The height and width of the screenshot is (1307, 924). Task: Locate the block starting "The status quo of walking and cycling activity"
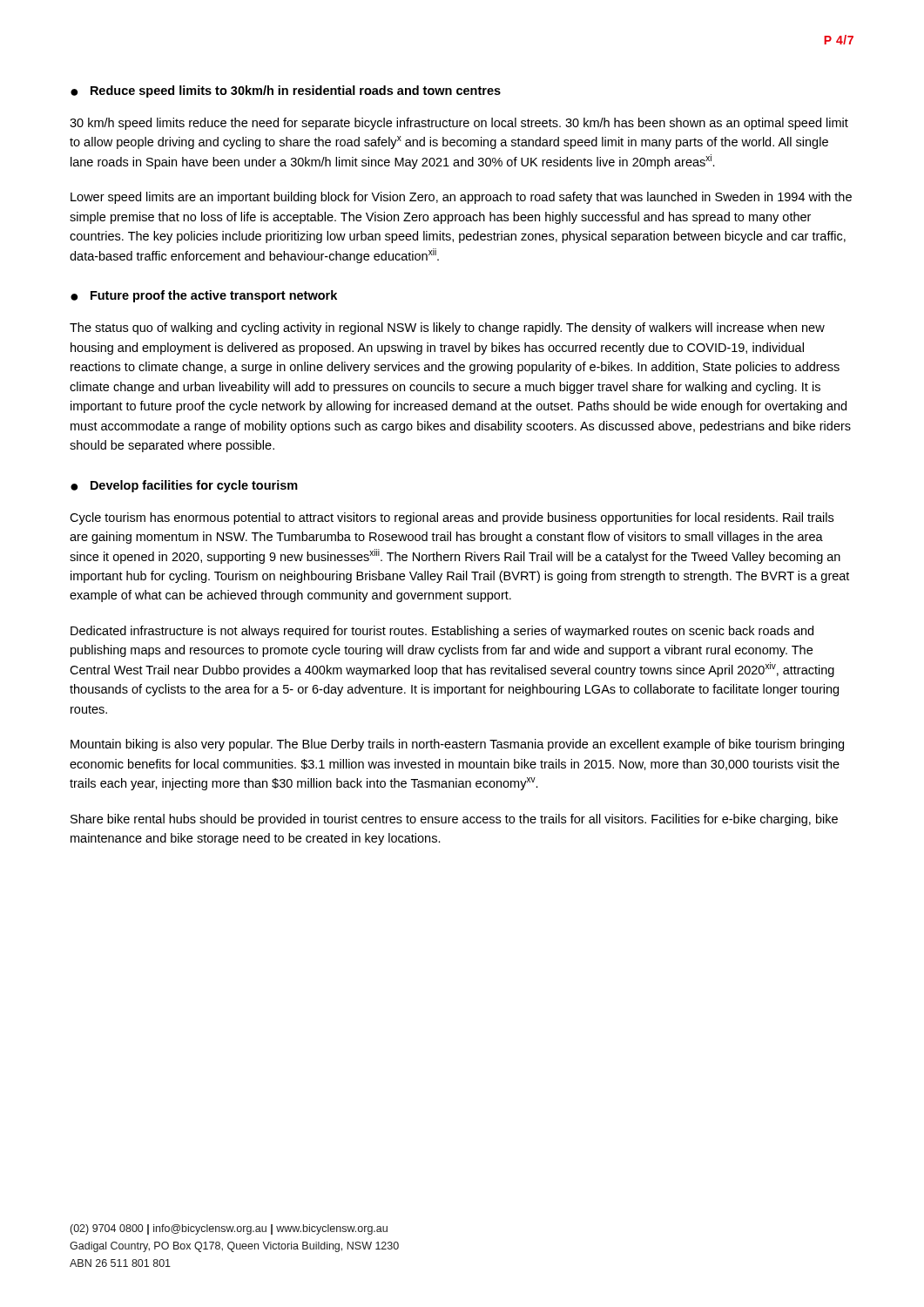(460, 387)
